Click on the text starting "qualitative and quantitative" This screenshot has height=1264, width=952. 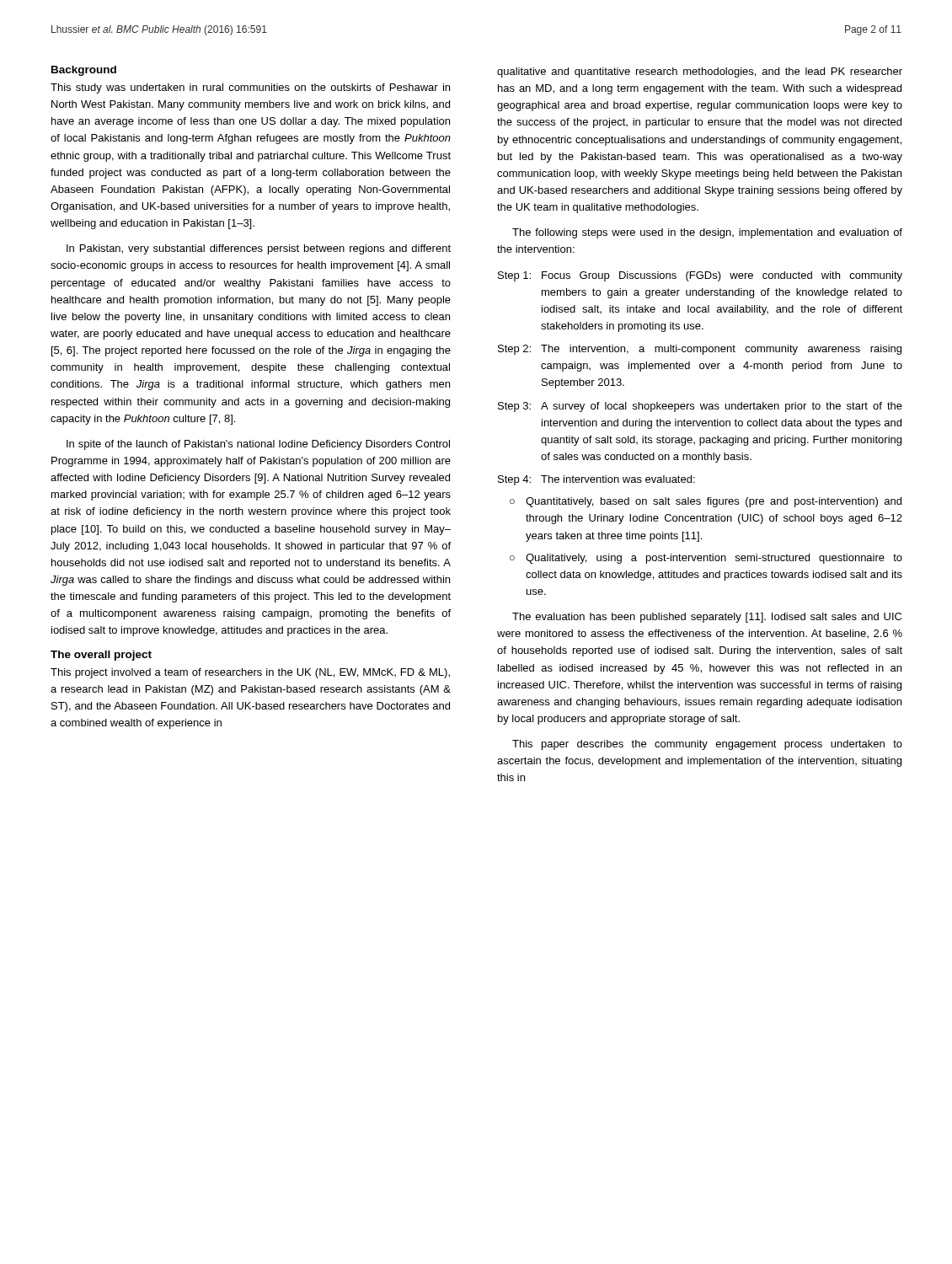[x=700, y=140]
